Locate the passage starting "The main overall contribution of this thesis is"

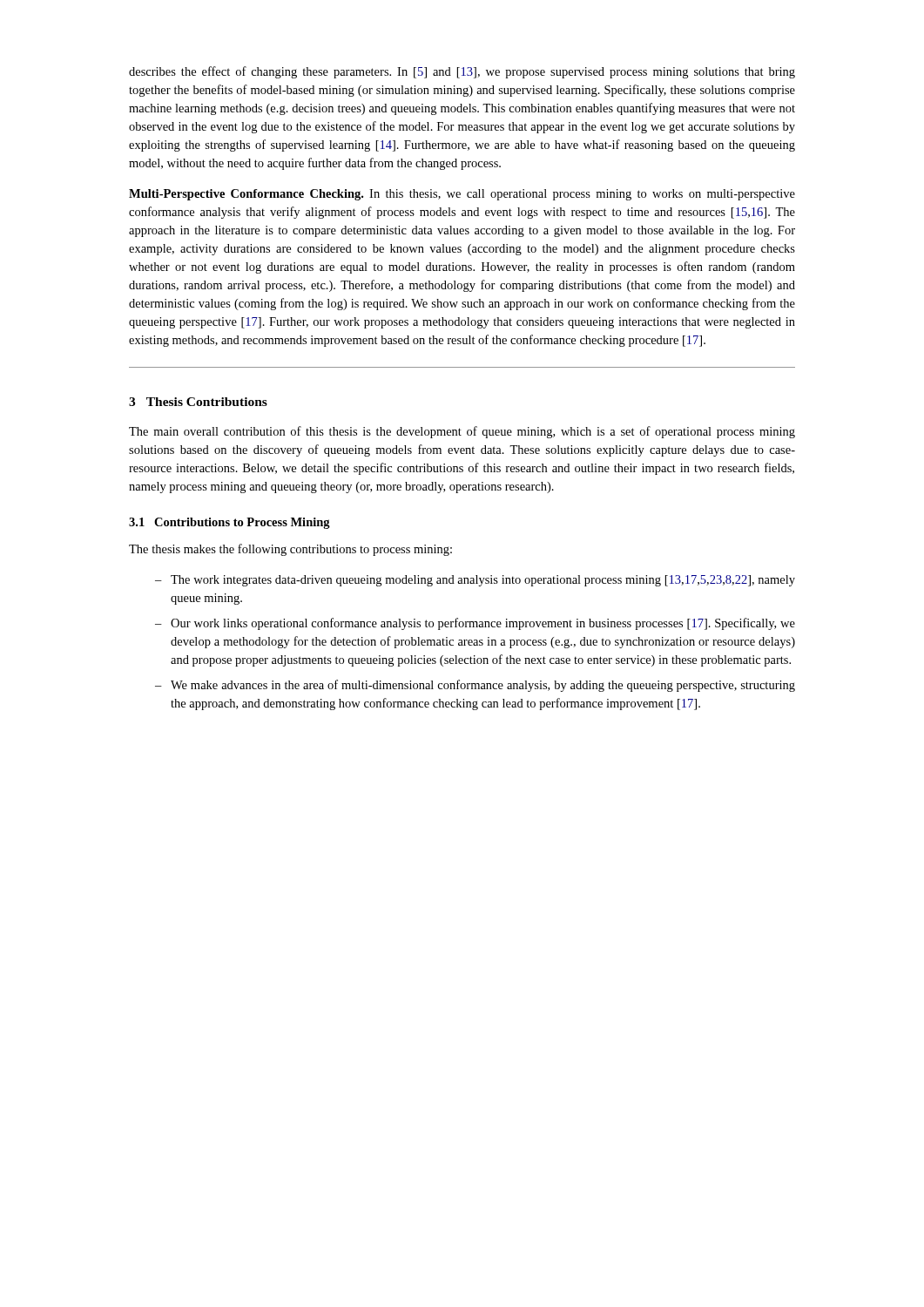[462, 459]
